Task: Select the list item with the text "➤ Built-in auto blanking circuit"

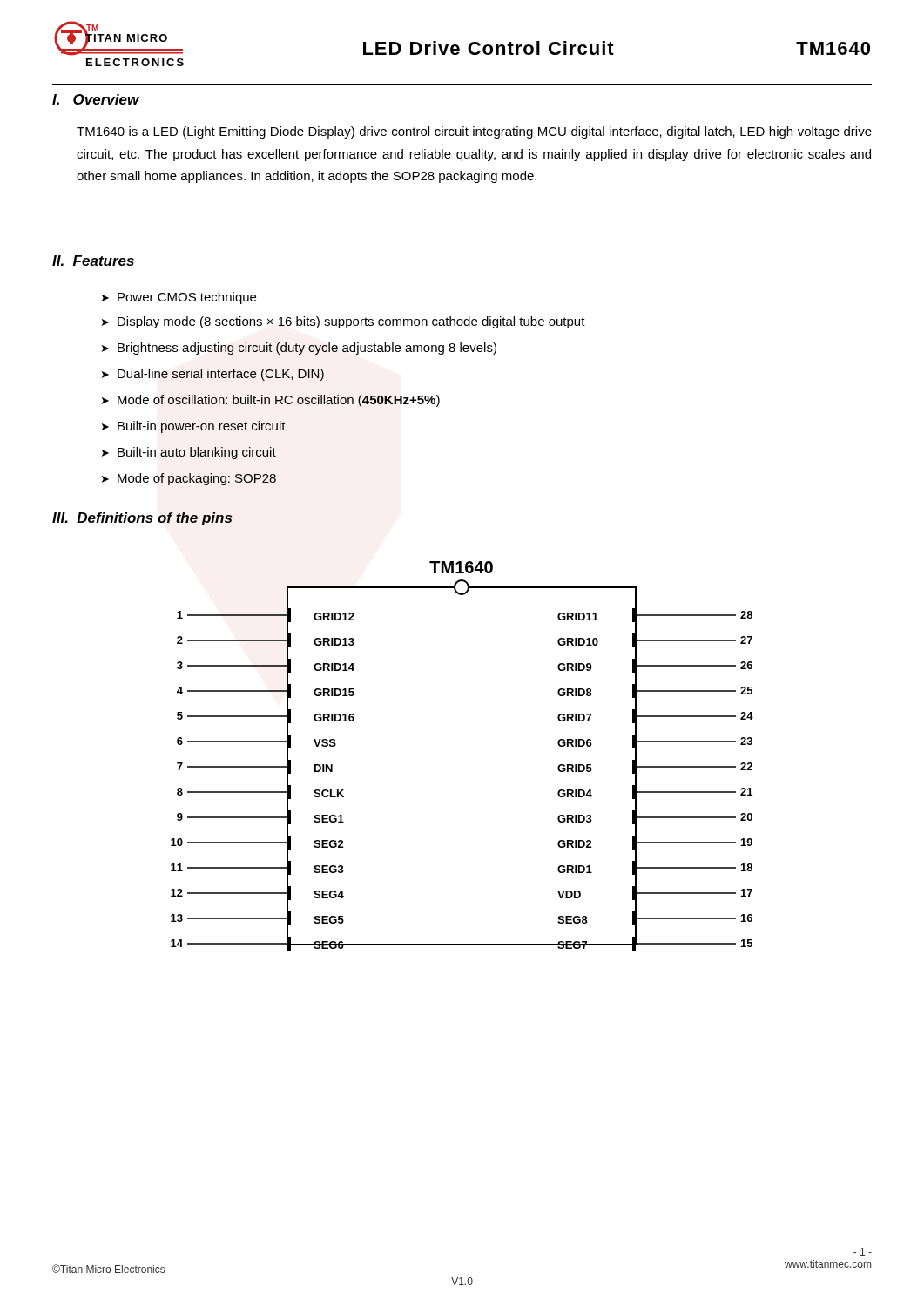Action: click(x=188, y=452)
